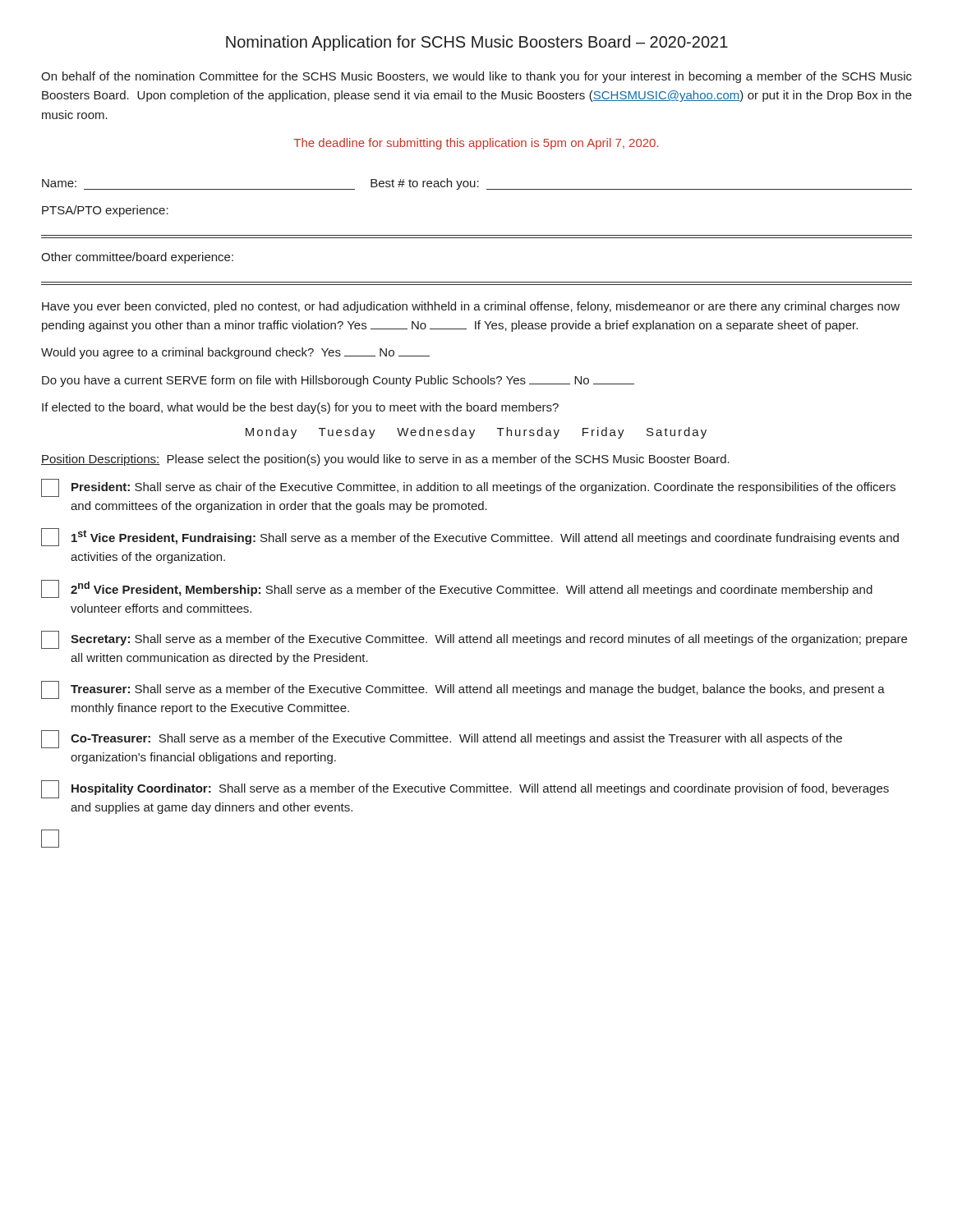Point to the block starting "2nd Vice President,"
Viewport: 953px width, 1232px height.
[476, 598]
